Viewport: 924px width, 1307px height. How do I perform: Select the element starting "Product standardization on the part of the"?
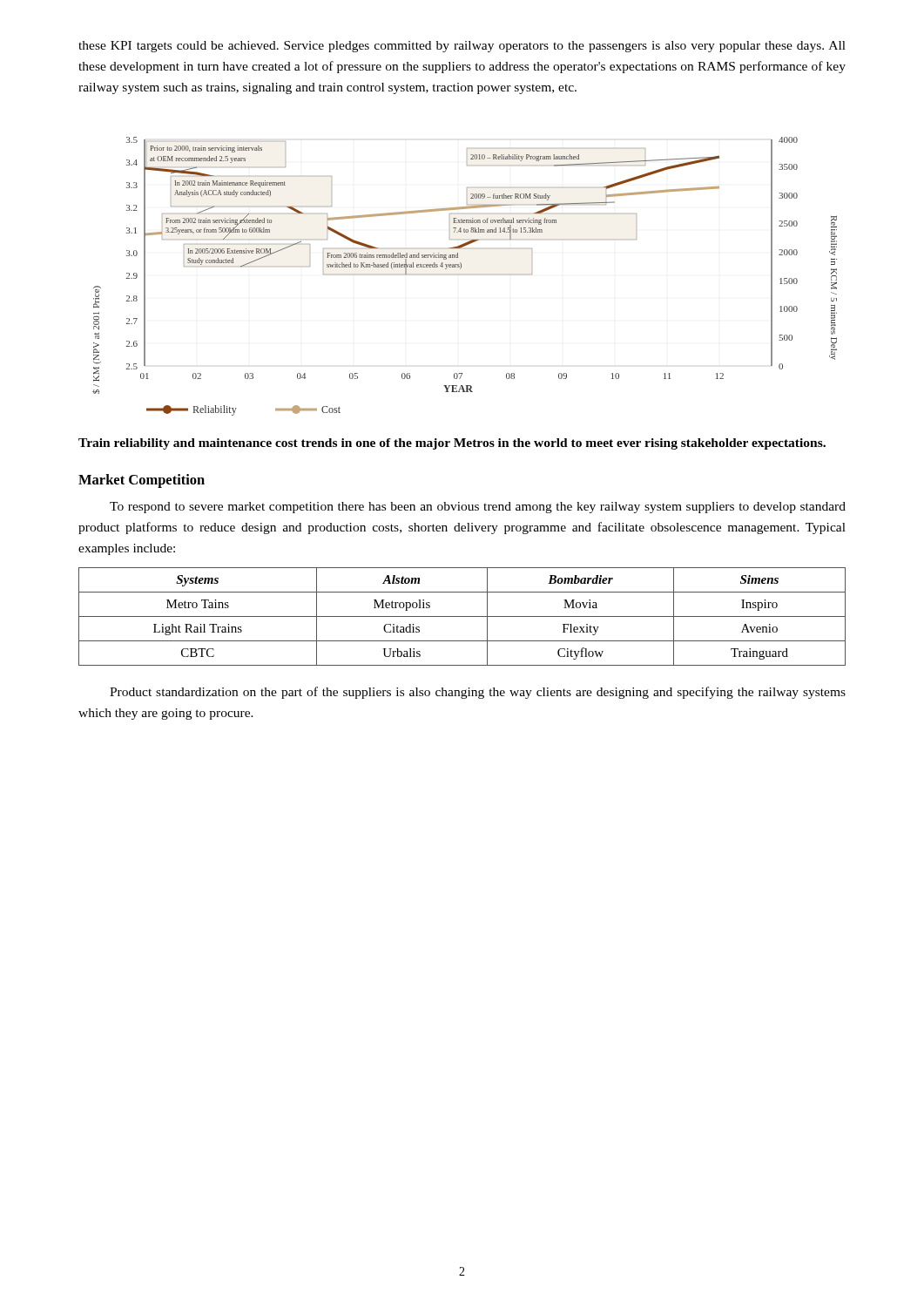tap(462, 702)
